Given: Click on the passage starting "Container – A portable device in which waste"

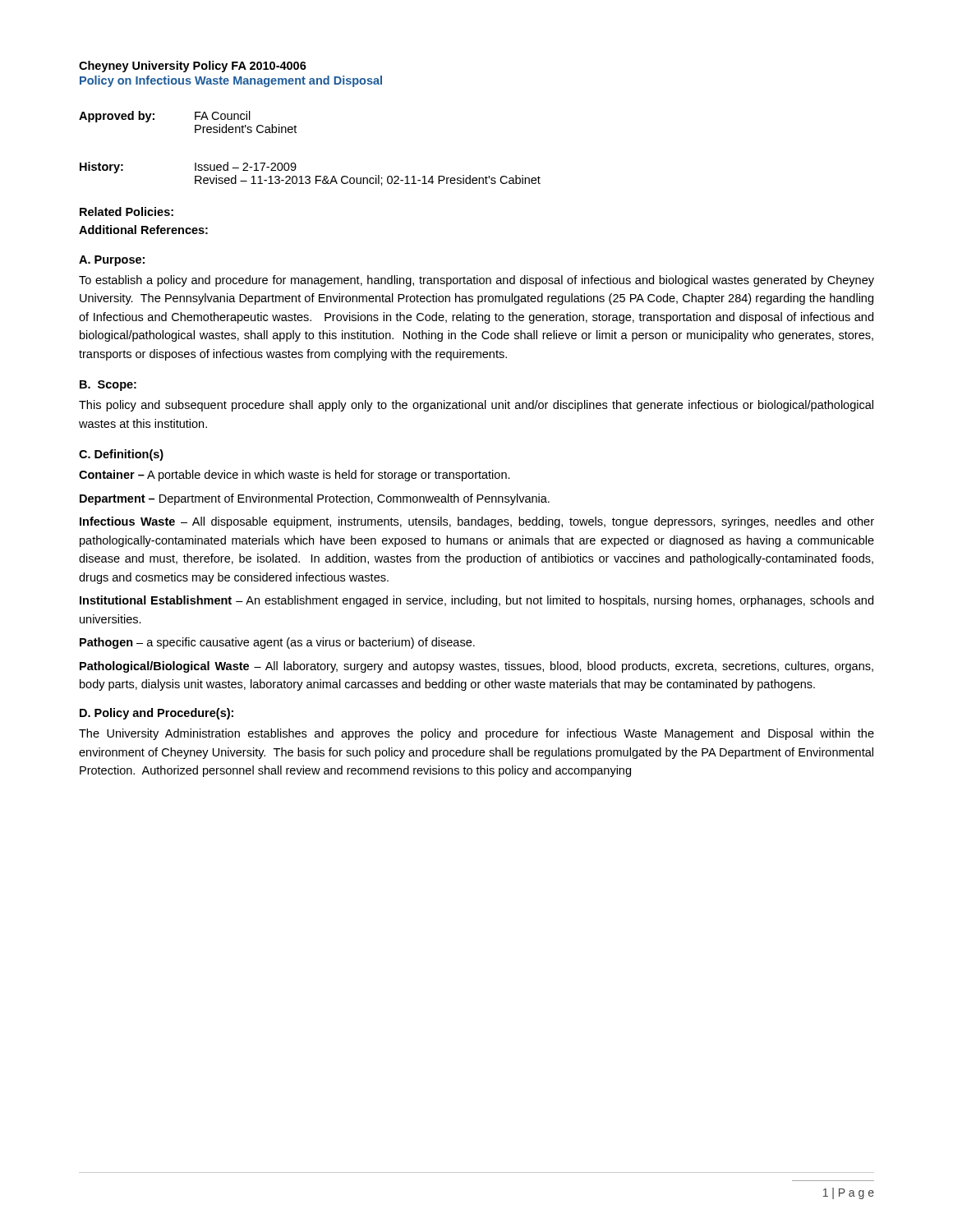Looking at the screenshot, I should coord(295,476).
